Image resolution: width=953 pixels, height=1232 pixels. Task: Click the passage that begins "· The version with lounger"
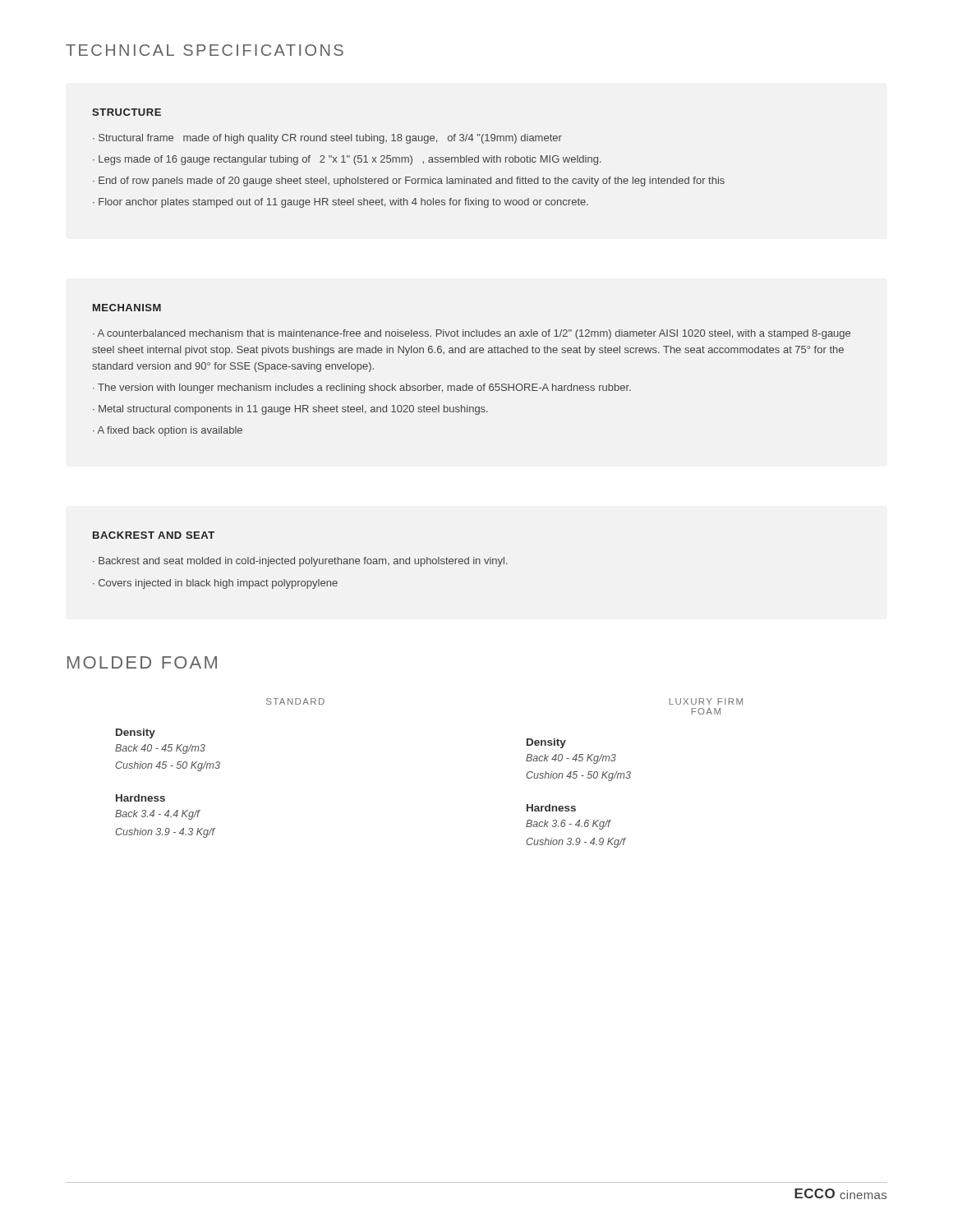[362, 387]
